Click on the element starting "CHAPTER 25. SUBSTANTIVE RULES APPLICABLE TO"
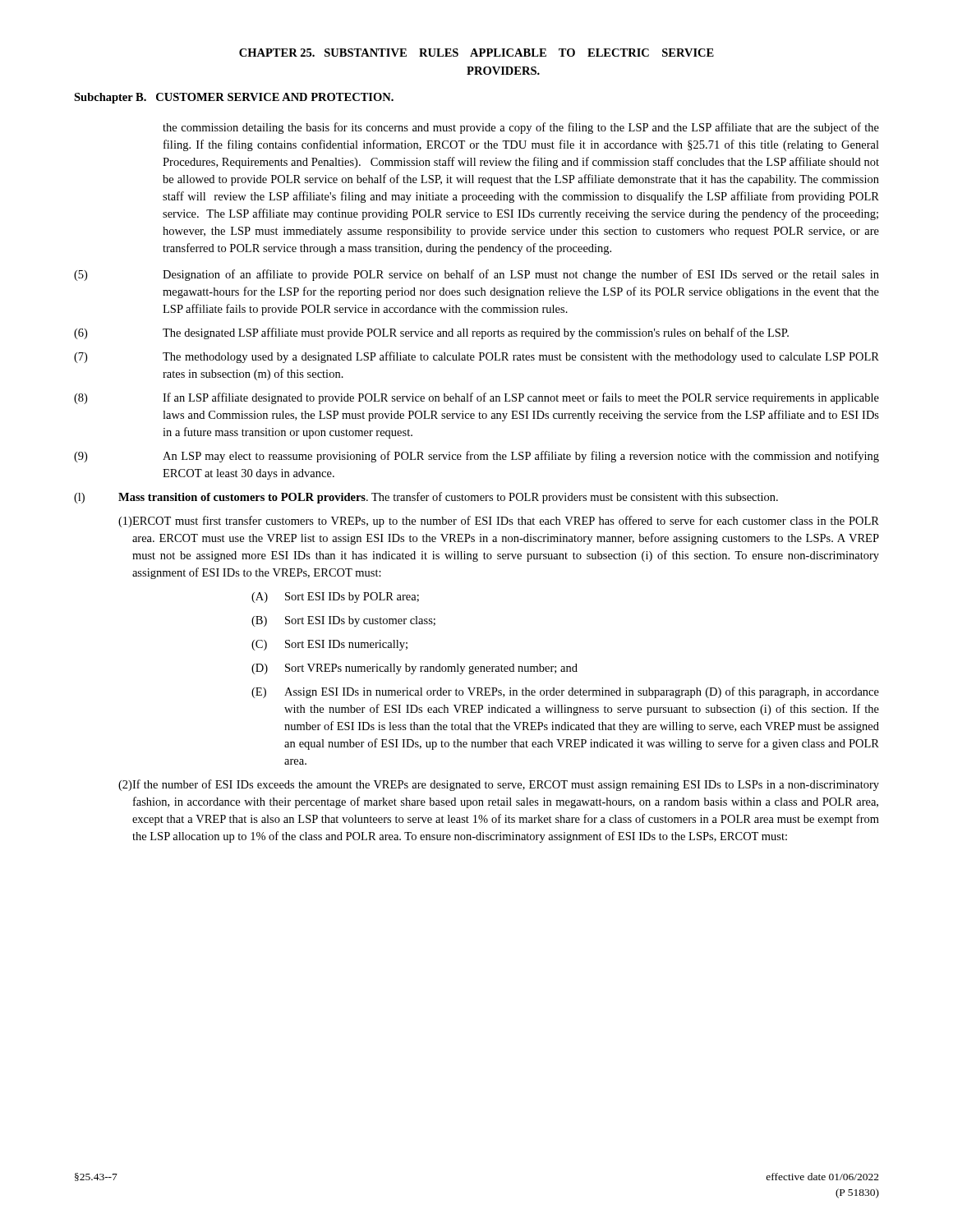 [x=476, y=62]
